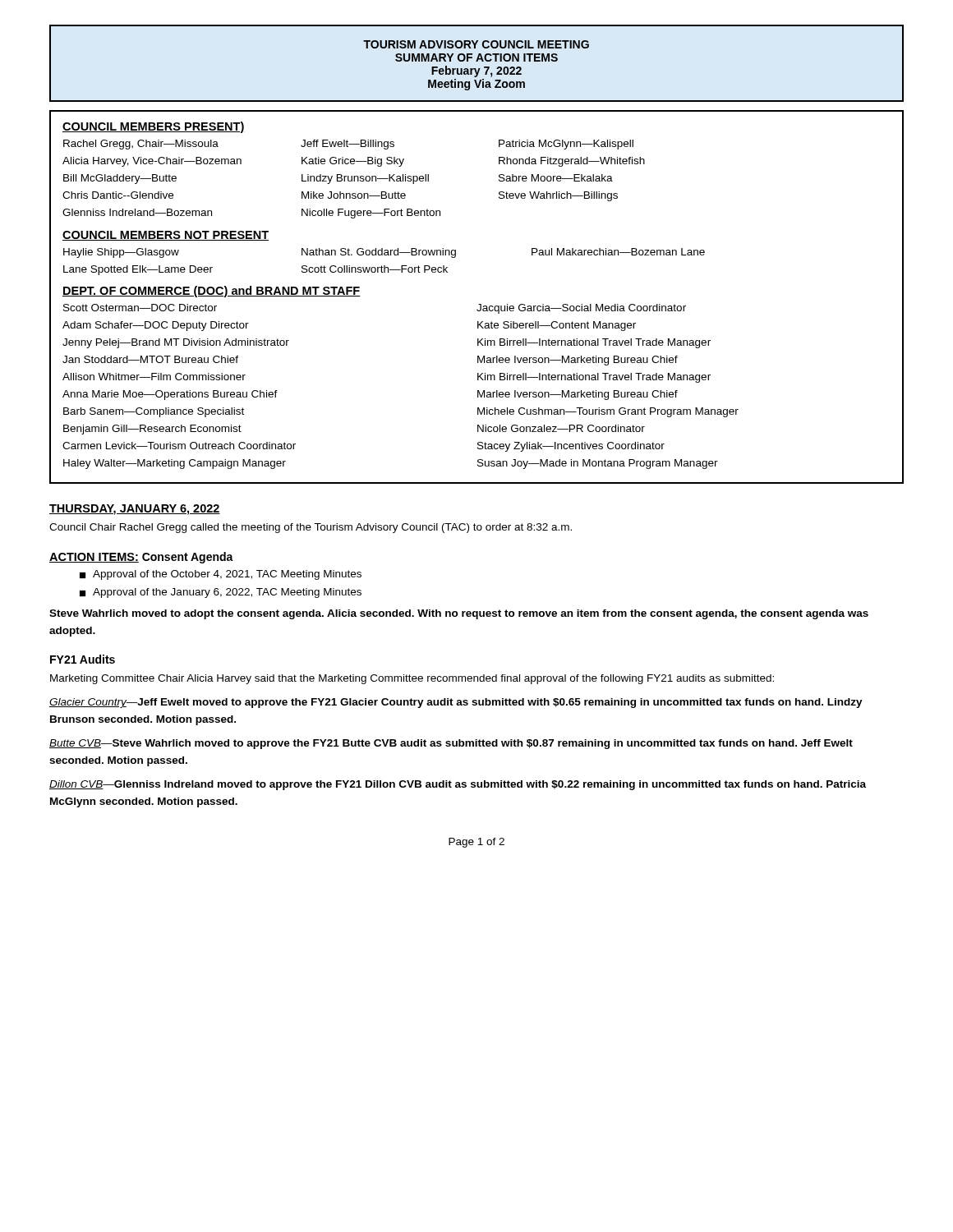The width and height of the screenshot is (953, 1232).
Task: Navigate to the text block starting "COUNCIL MEMBERS PRESENT)"
Action: [153, 126]
